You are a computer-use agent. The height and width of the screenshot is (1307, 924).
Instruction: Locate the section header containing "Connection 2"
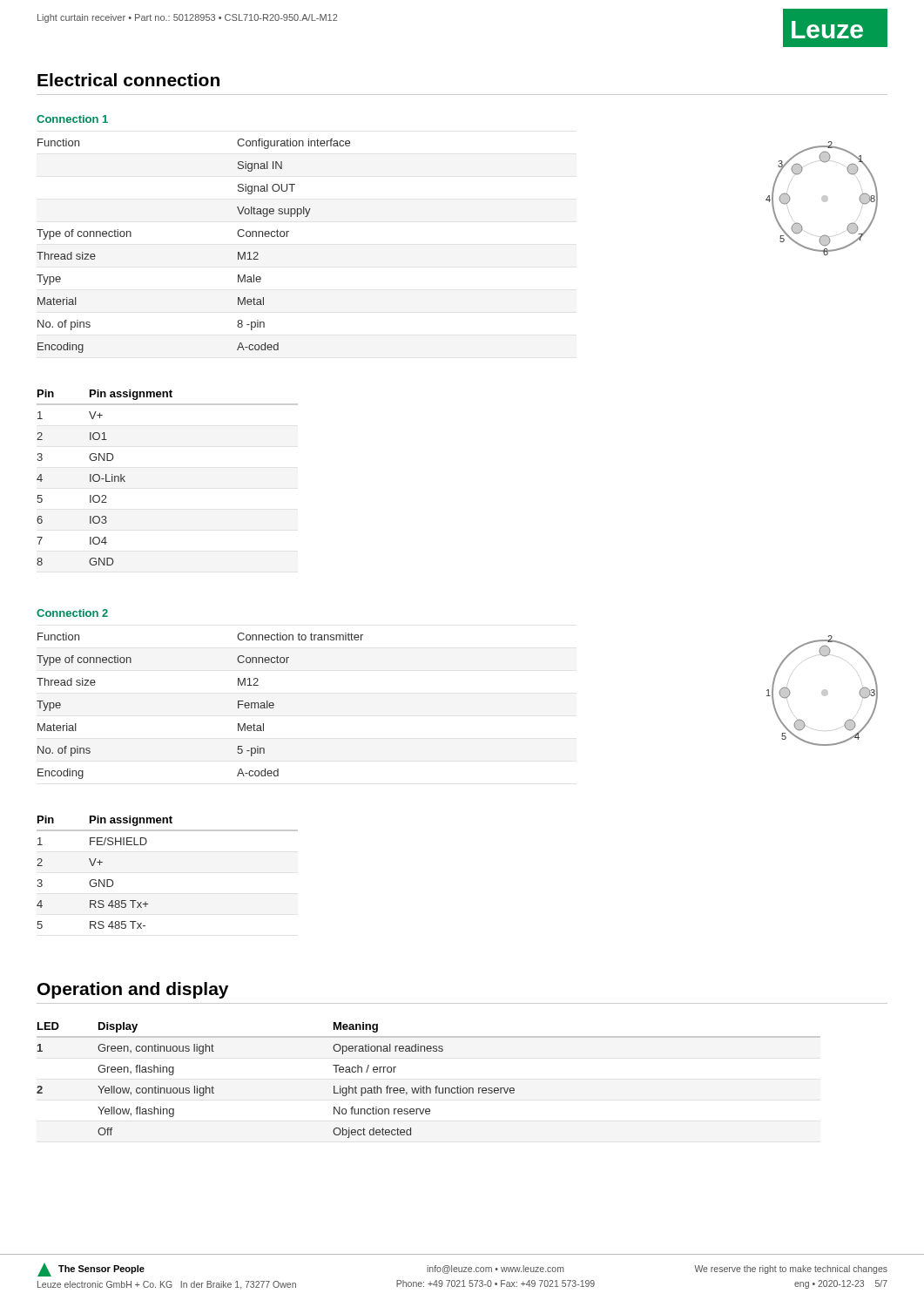click(x=72, y=613)
